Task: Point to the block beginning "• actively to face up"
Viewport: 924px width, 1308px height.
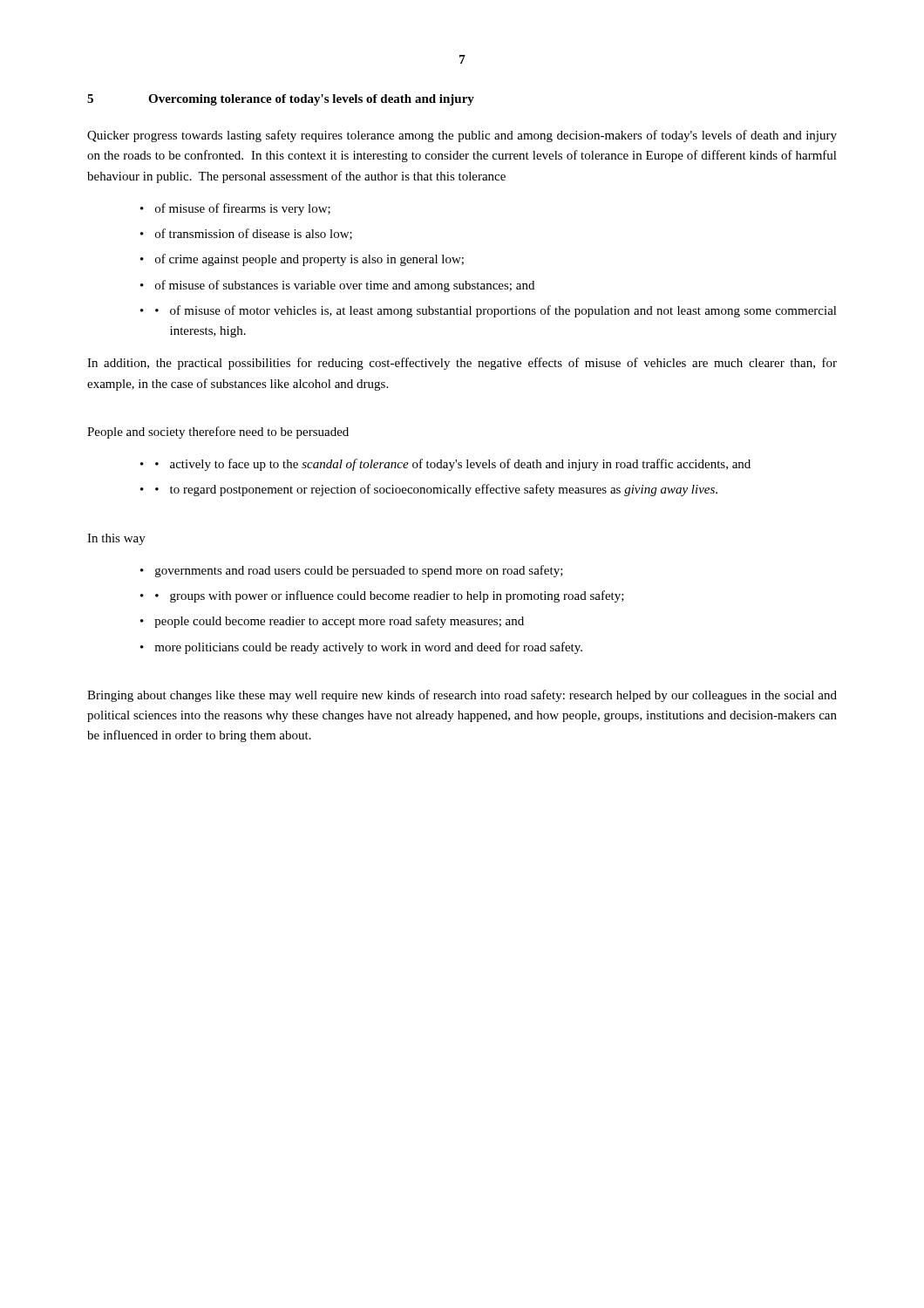Action: (x=453, y=464)
